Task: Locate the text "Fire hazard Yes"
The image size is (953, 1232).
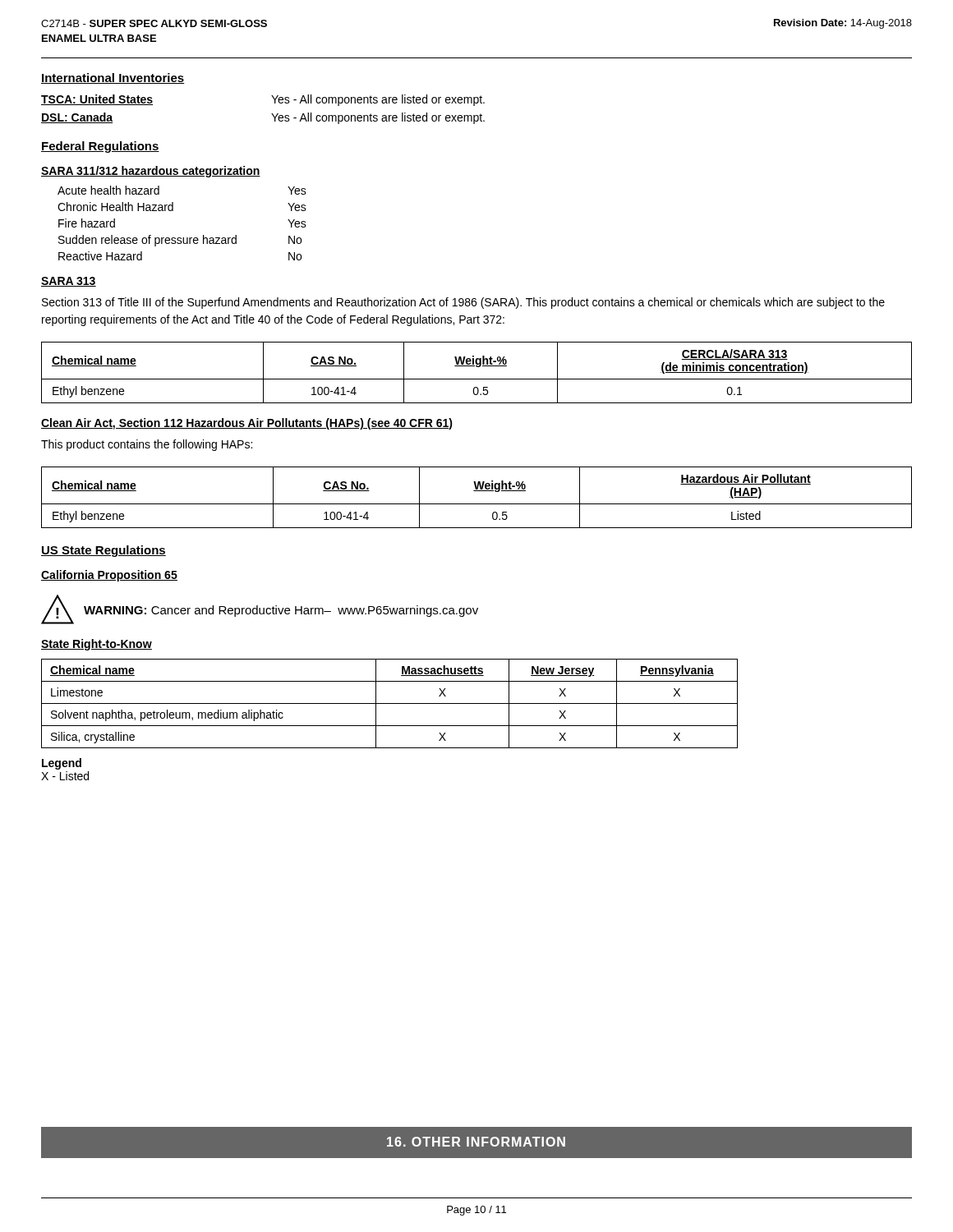Action: pos(83,222)
